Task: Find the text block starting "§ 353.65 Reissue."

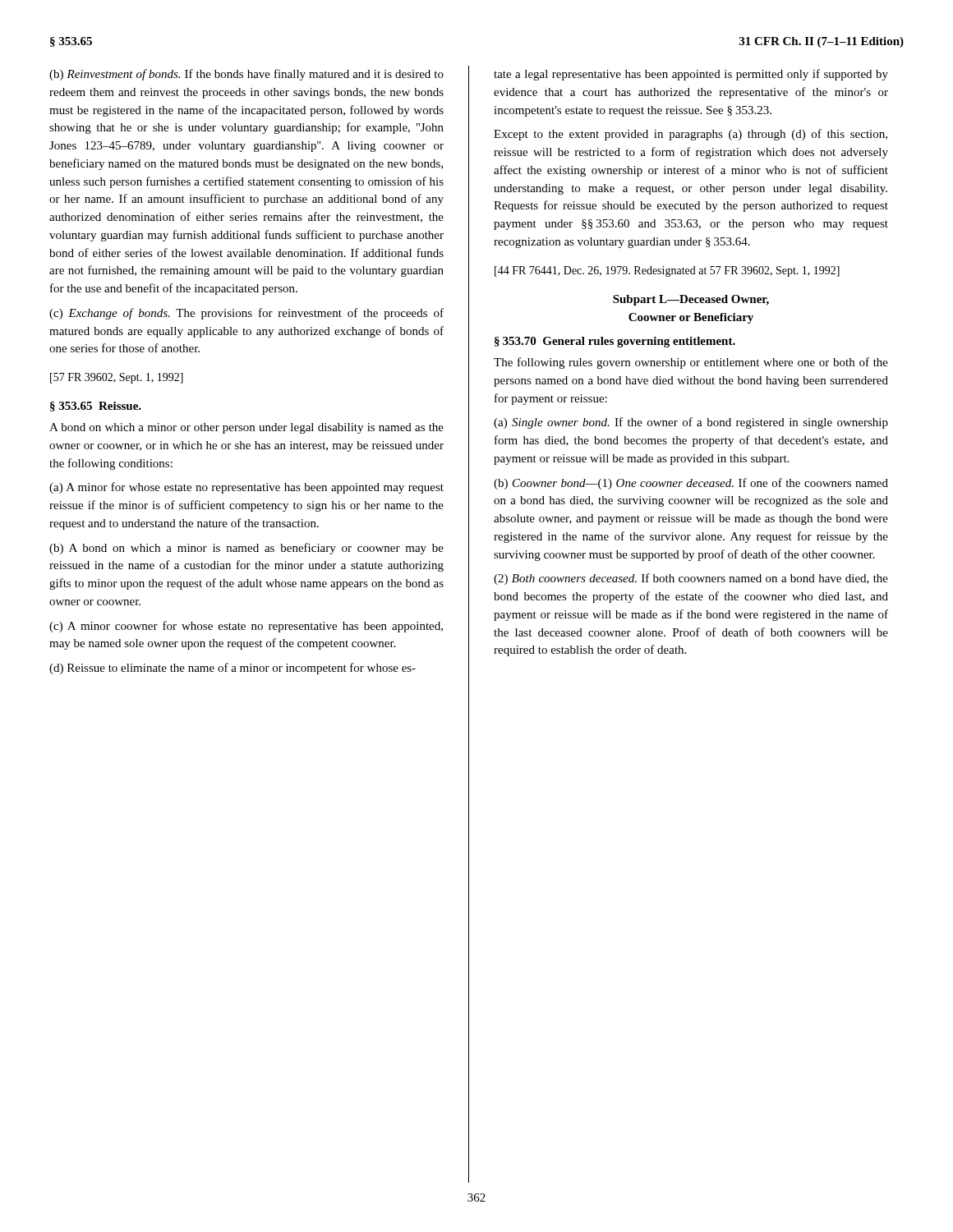Action: [x=95, y=406]
